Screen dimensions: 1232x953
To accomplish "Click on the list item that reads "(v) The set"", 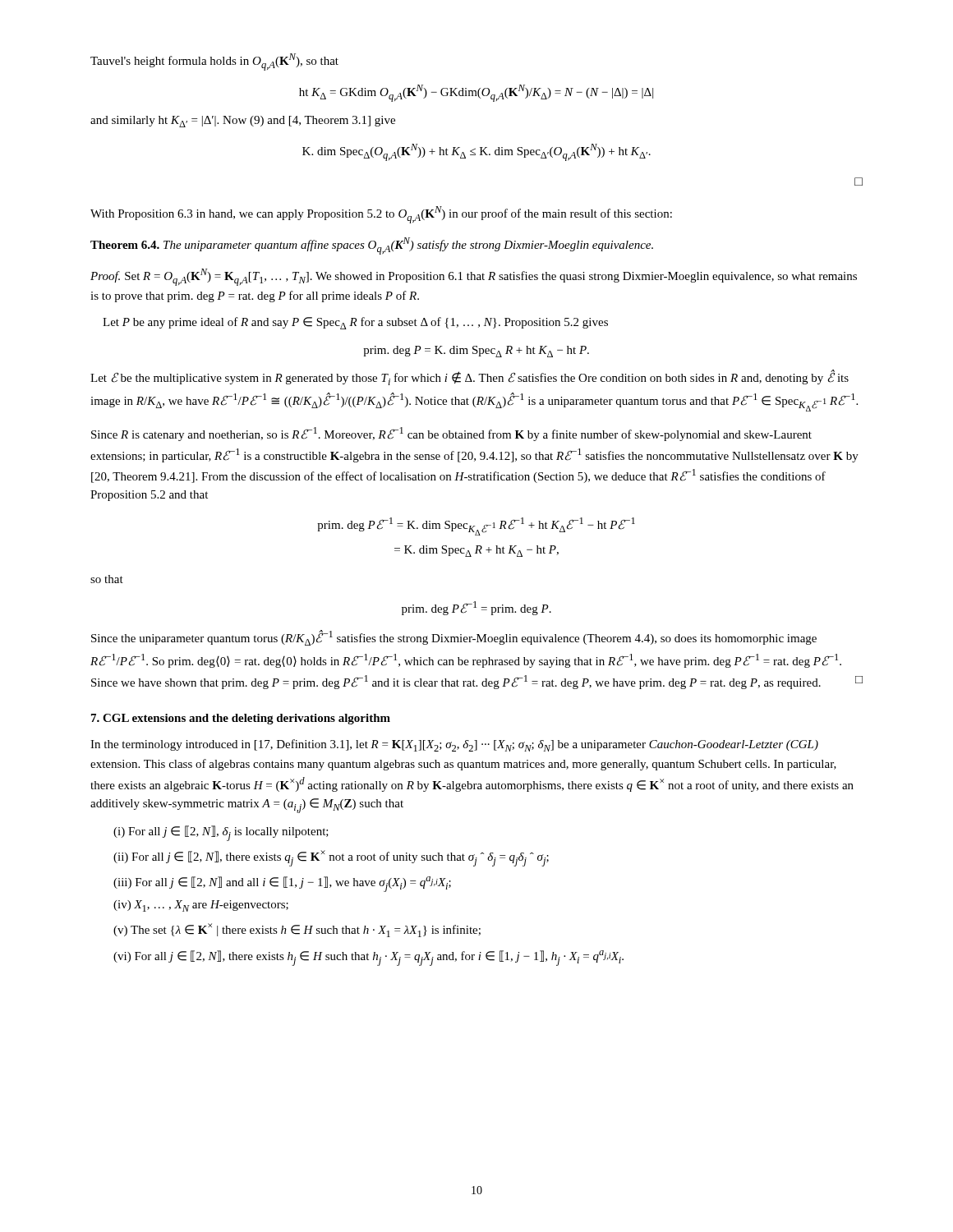I will click(297, 930).
